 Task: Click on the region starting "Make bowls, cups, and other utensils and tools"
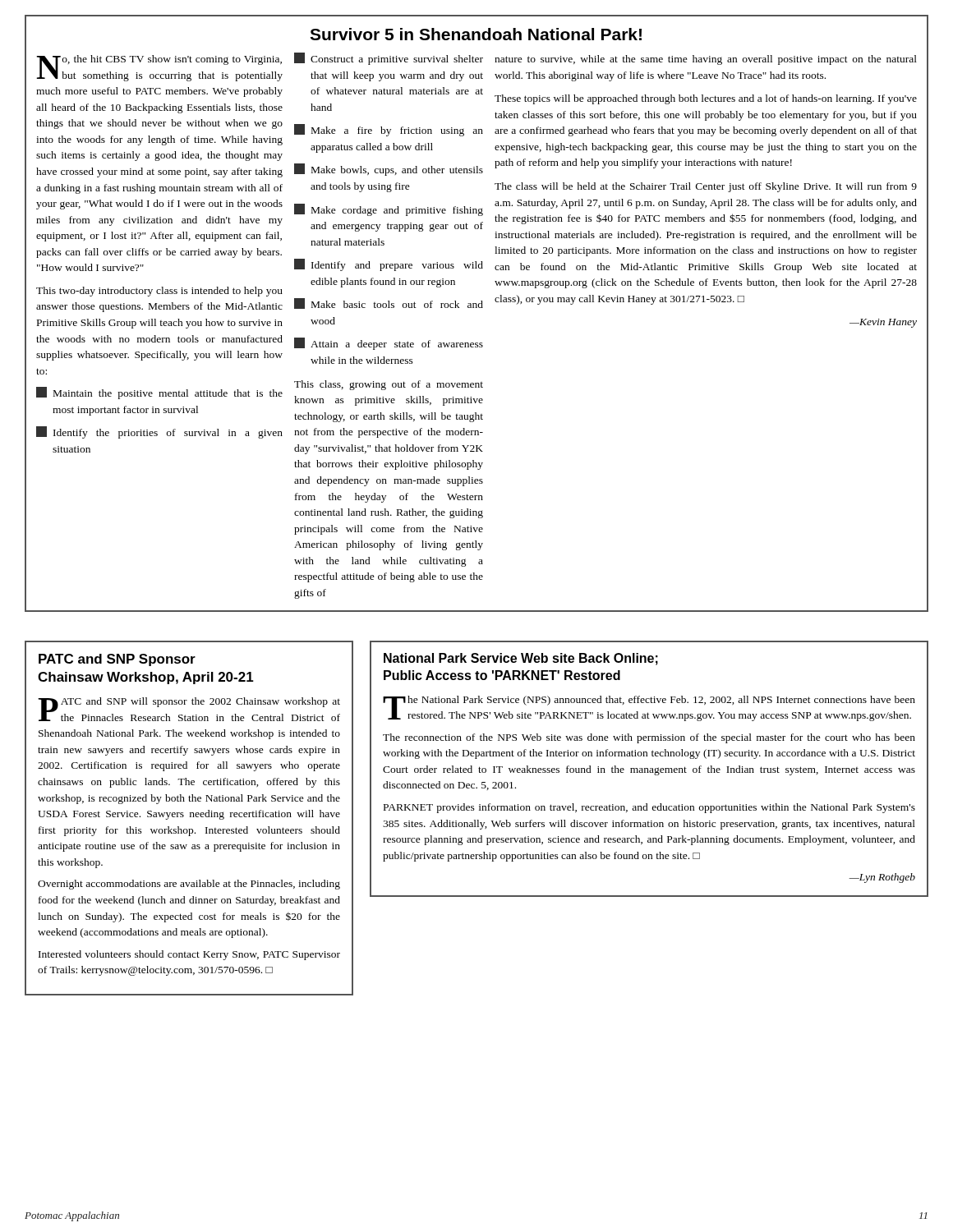coord(389,178)
